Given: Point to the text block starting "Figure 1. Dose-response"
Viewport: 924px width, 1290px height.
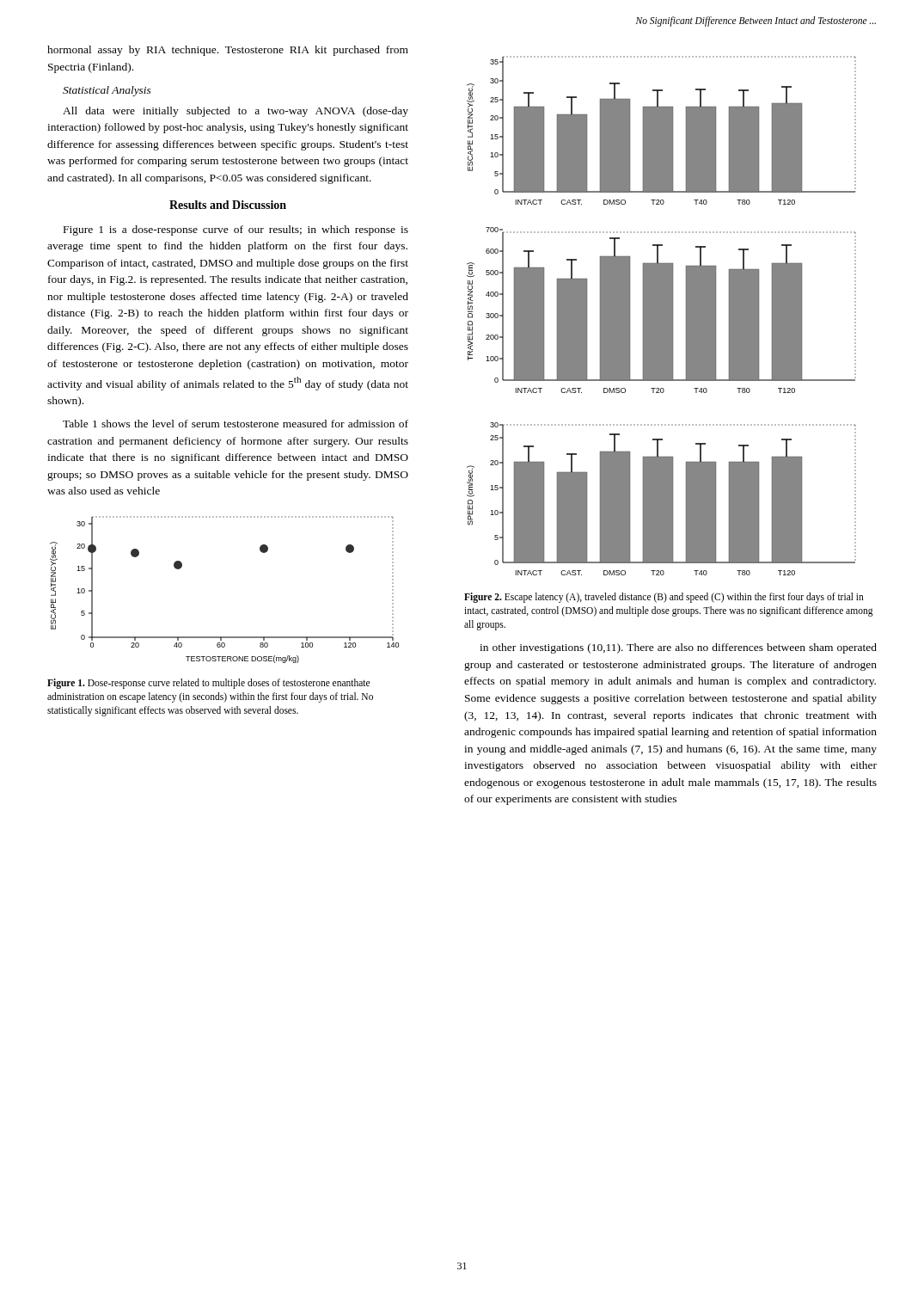Looking at the screenshot, I should 210,697.
